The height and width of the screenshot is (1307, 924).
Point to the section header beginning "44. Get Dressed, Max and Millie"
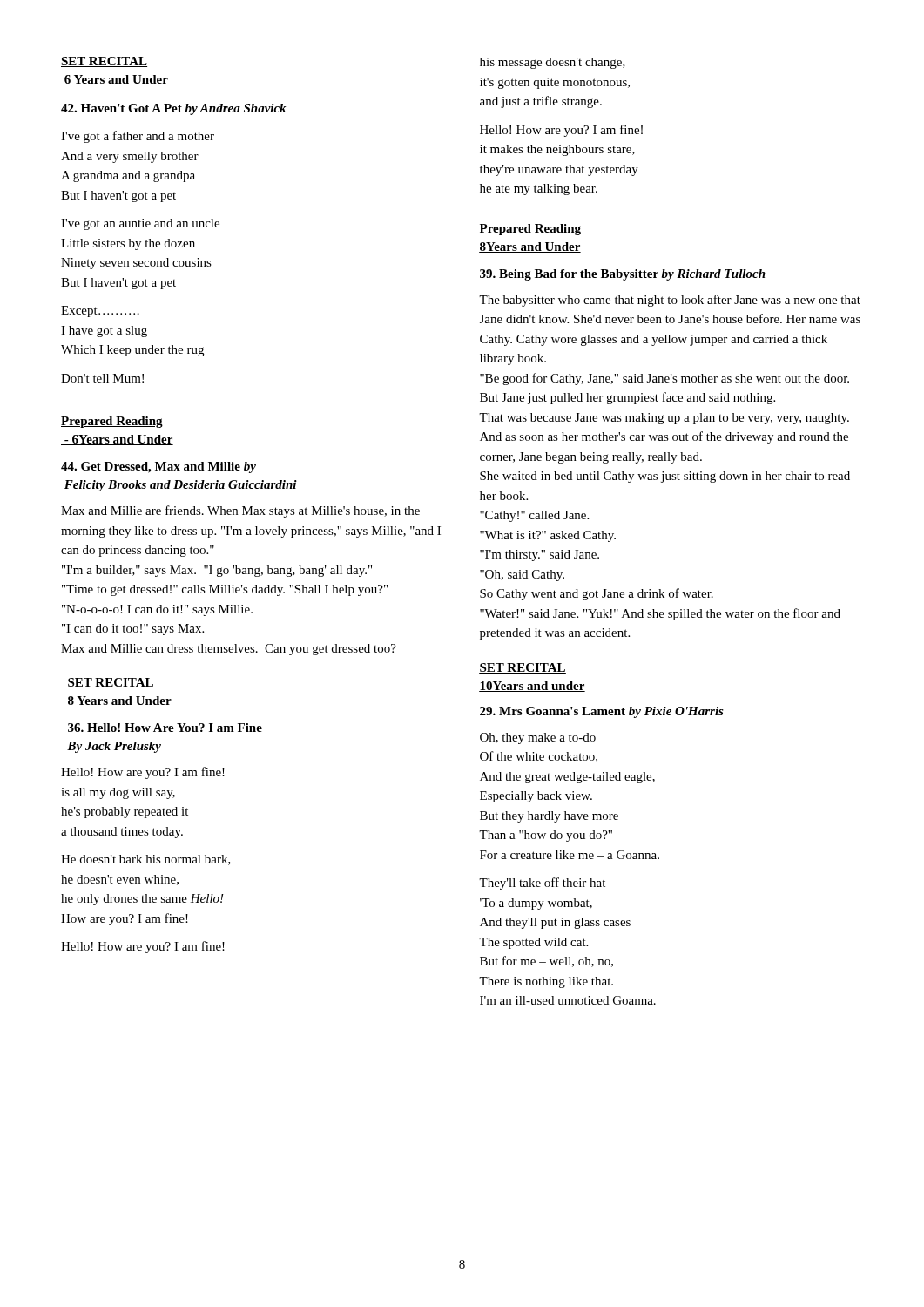[179, 475]
